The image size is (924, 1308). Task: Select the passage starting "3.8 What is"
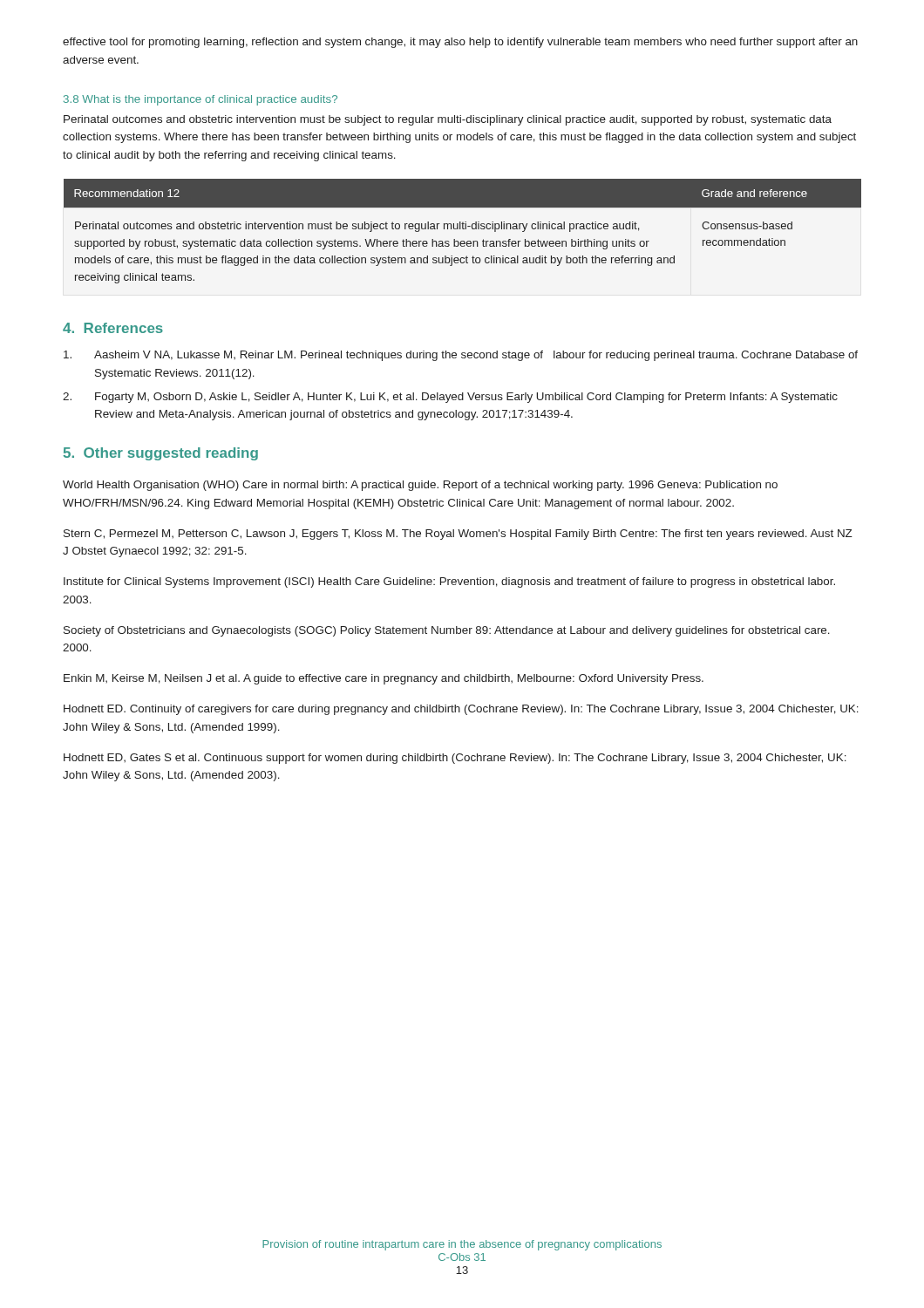(x=200, y=99)
